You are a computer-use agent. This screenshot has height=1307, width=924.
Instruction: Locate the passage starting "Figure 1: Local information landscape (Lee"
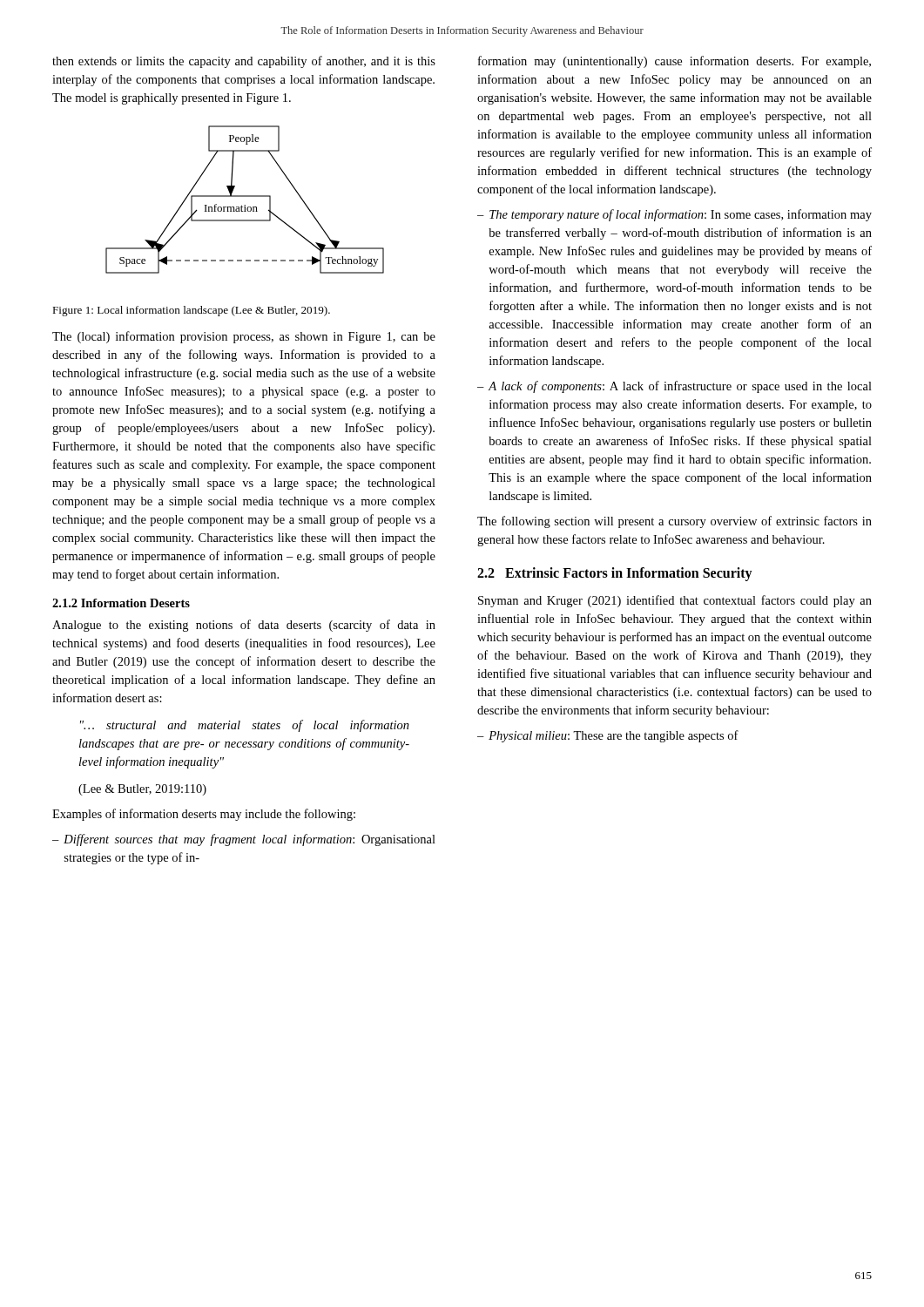pos(191,310)
